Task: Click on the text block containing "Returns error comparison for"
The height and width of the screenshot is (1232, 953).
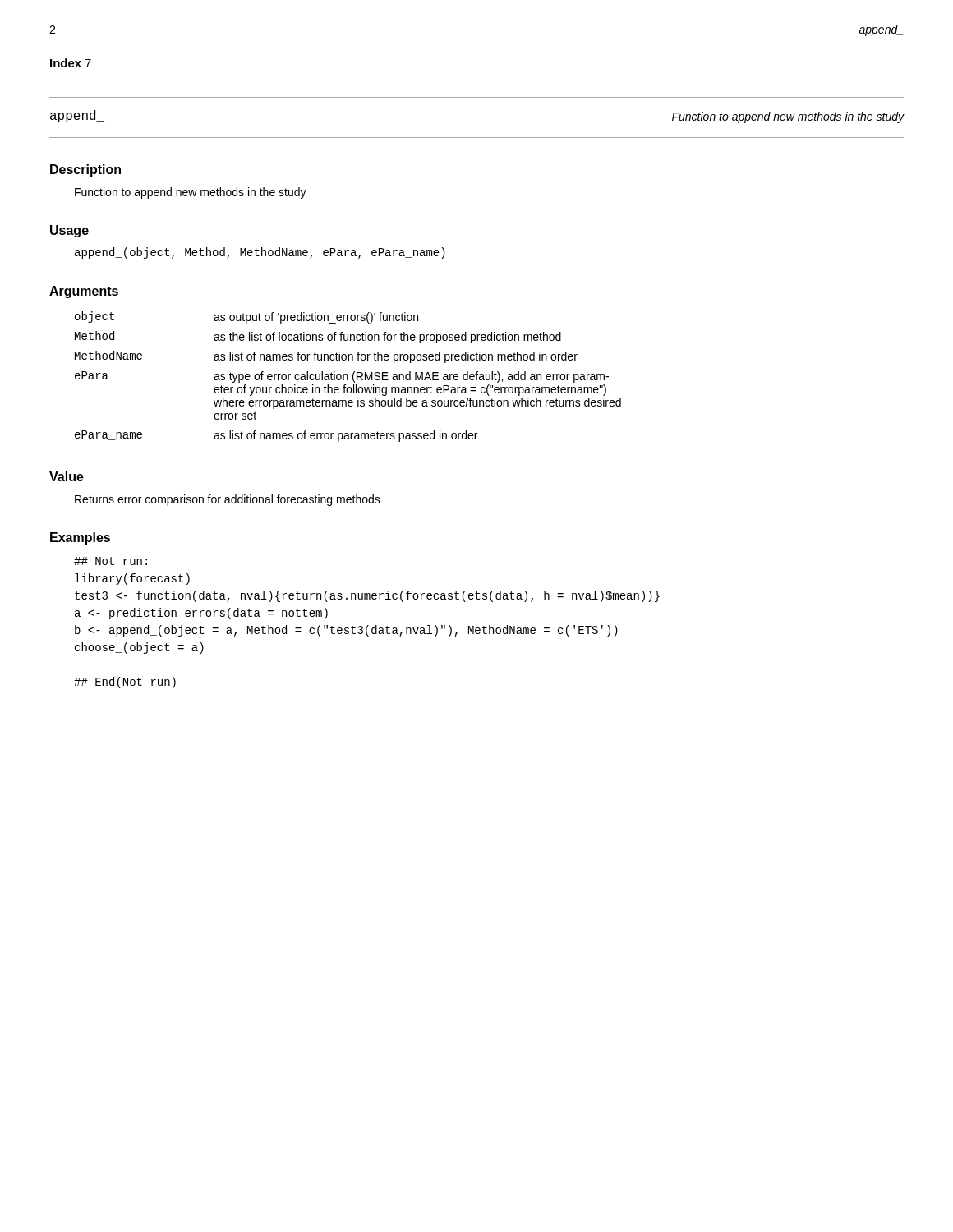Action: [227, 499]
